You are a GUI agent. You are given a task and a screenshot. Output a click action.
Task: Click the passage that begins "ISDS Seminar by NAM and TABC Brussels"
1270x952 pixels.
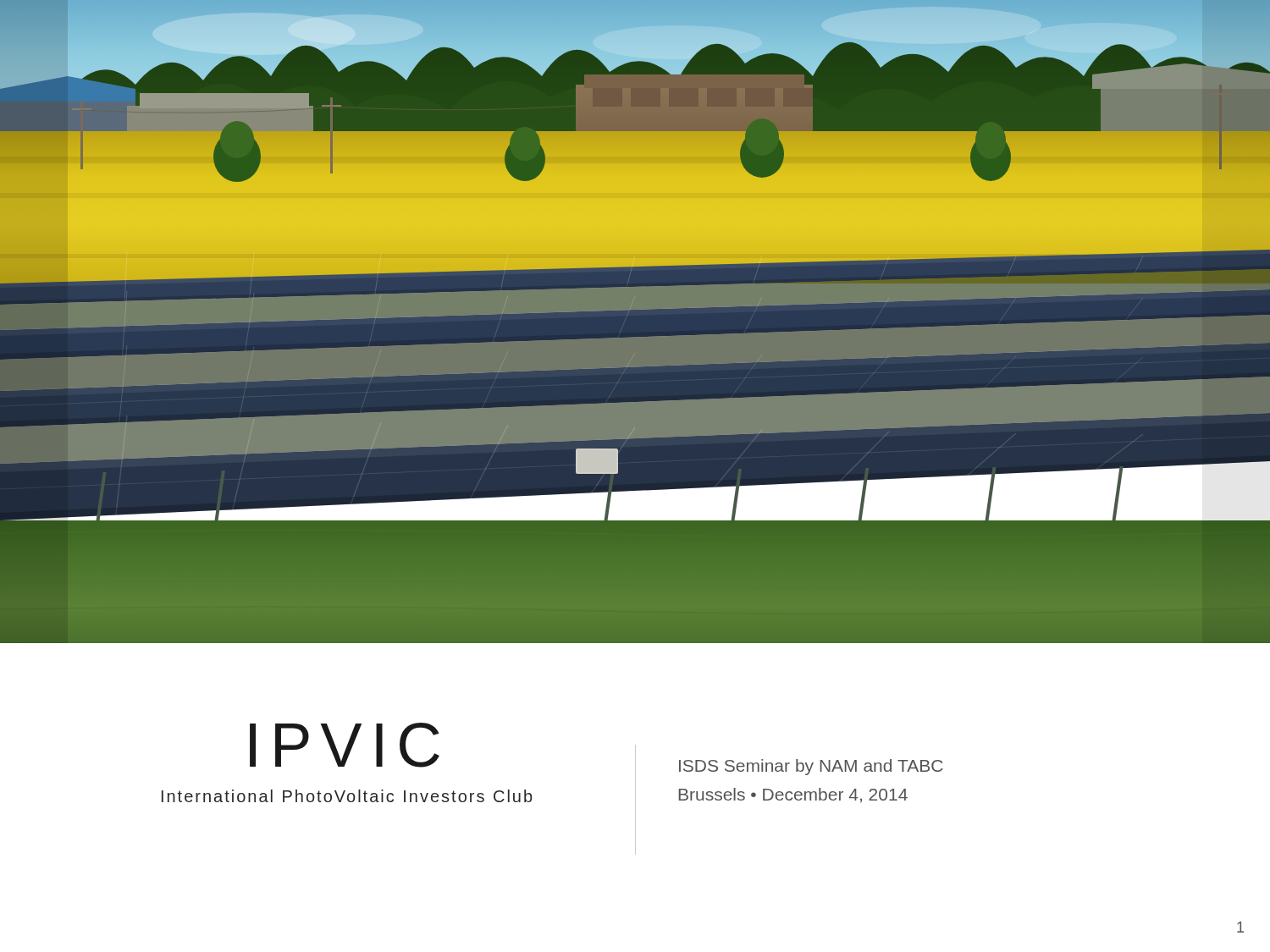pos(811,767)
